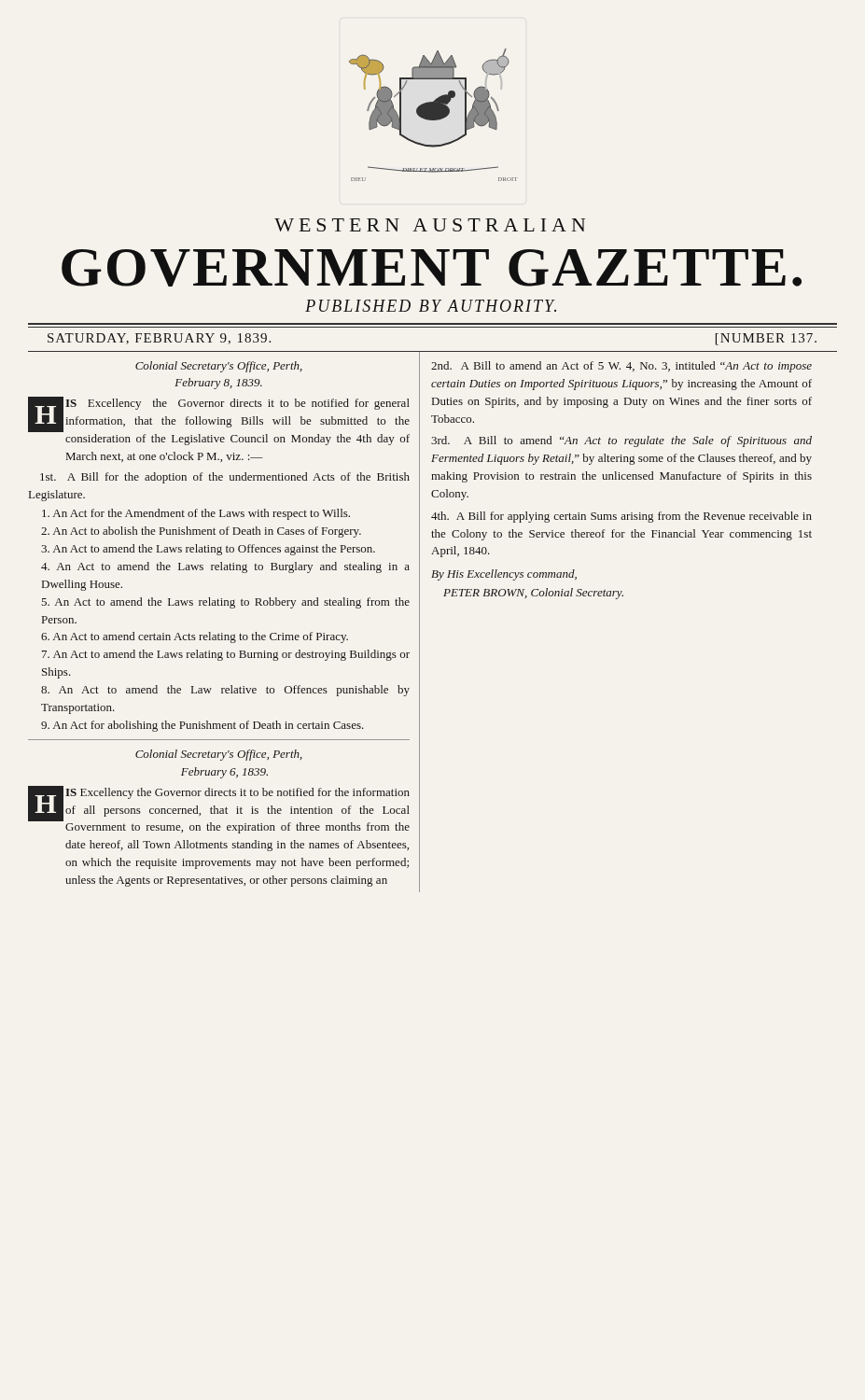Screen dimensions: 1400x865
Task: Locate the title that says "GOVERNMENT GAZETTE."
Action: [x=432, y=267]
